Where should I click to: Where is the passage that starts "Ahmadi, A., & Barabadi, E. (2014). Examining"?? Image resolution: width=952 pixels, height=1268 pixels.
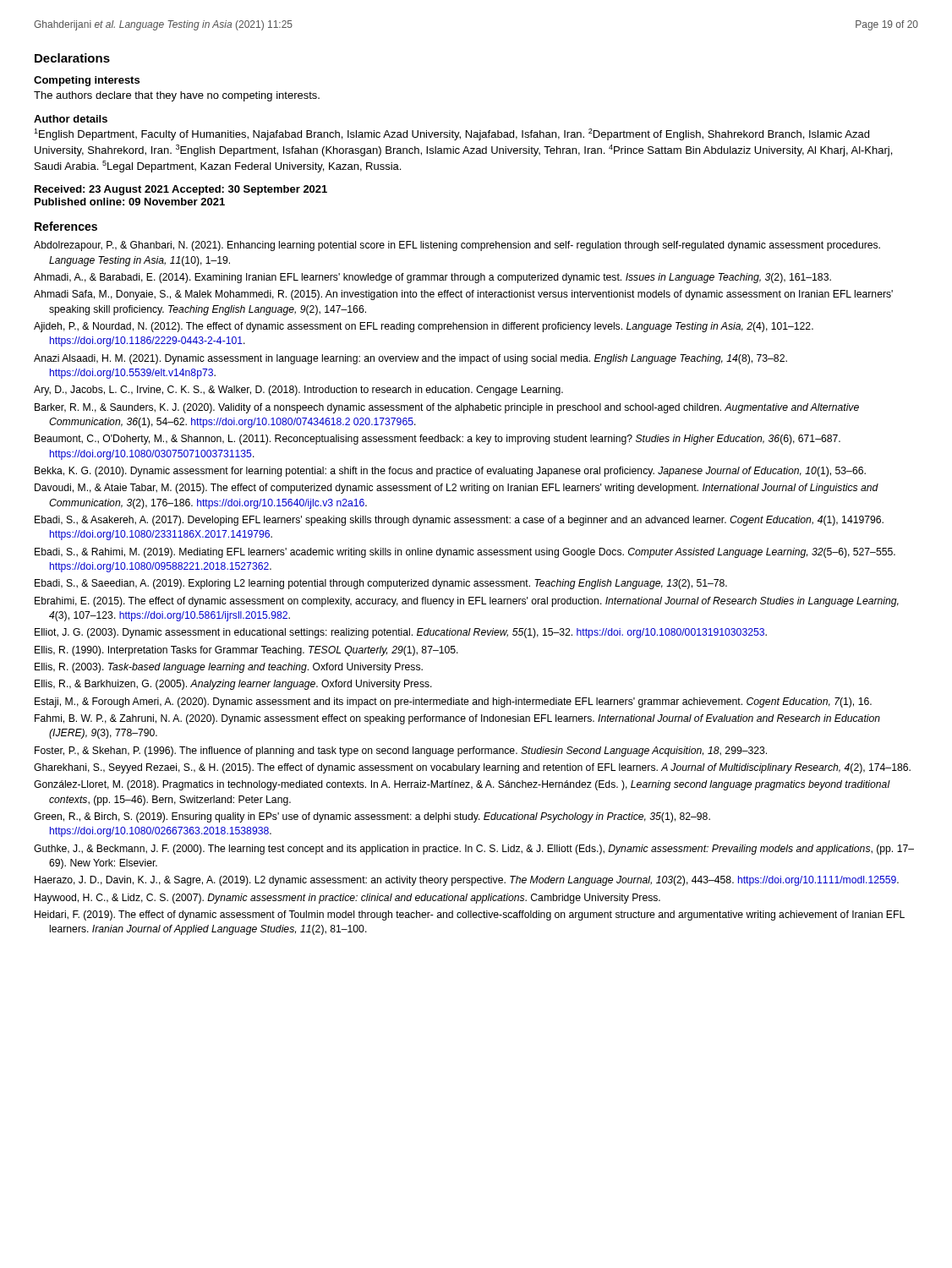point(433,277)
